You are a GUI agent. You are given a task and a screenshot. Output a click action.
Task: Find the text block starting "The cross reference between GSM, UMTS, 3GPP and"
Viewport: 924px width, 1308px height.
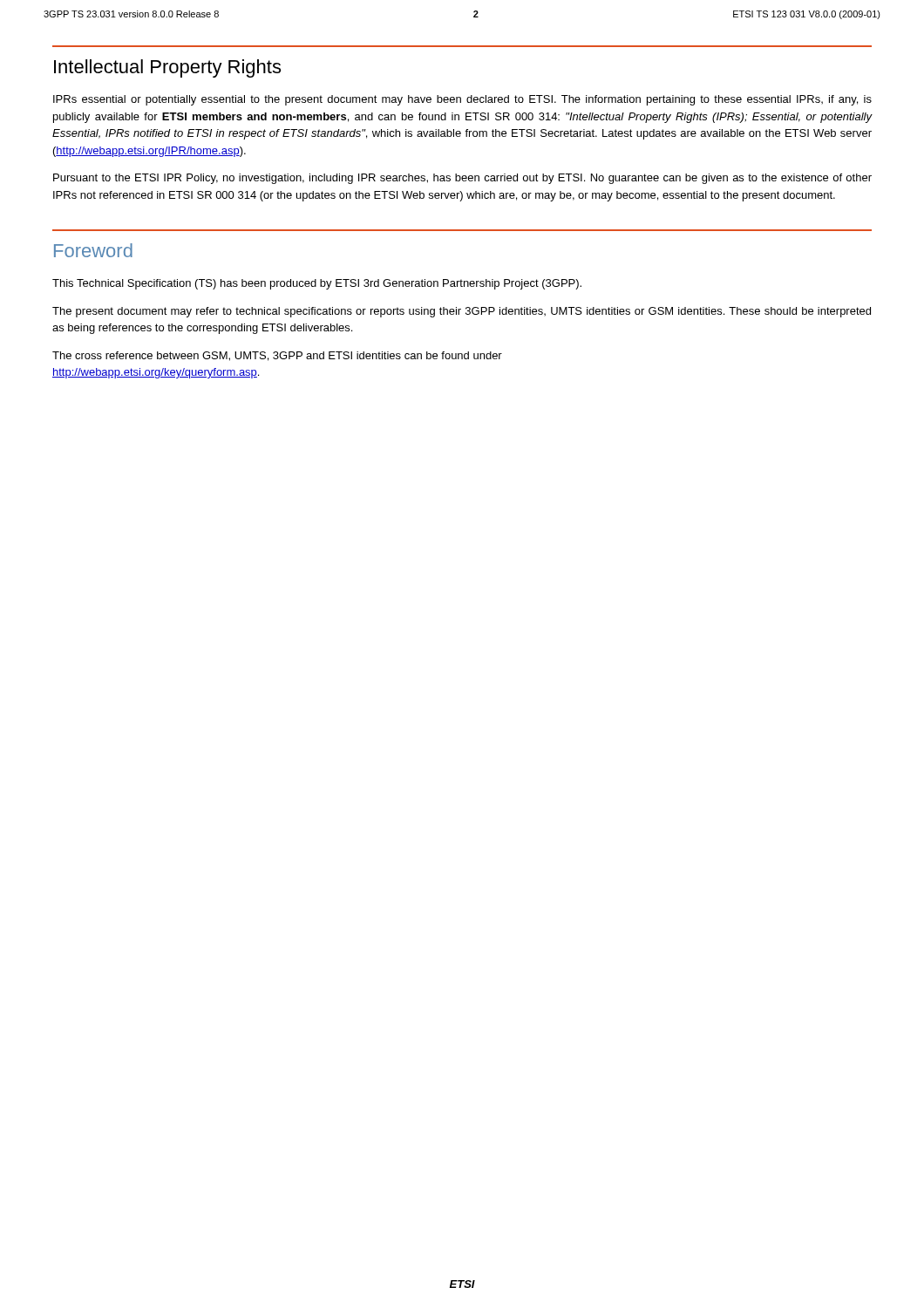(x=277, y=363)
